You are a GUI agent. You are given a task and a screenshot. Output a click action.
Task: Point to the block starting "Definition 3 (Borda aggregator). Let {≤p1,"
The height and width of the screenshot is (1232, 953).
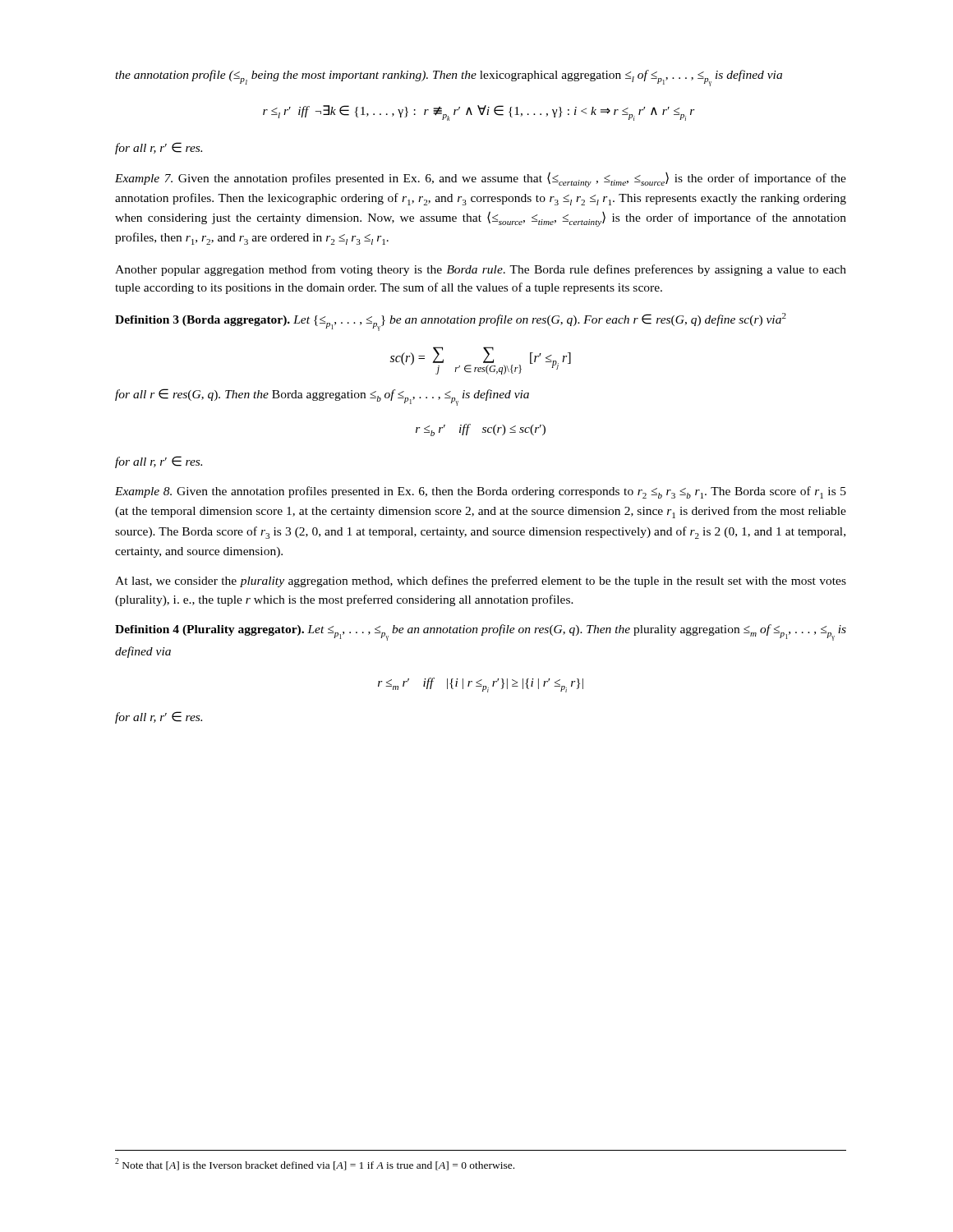pos(451,321)
